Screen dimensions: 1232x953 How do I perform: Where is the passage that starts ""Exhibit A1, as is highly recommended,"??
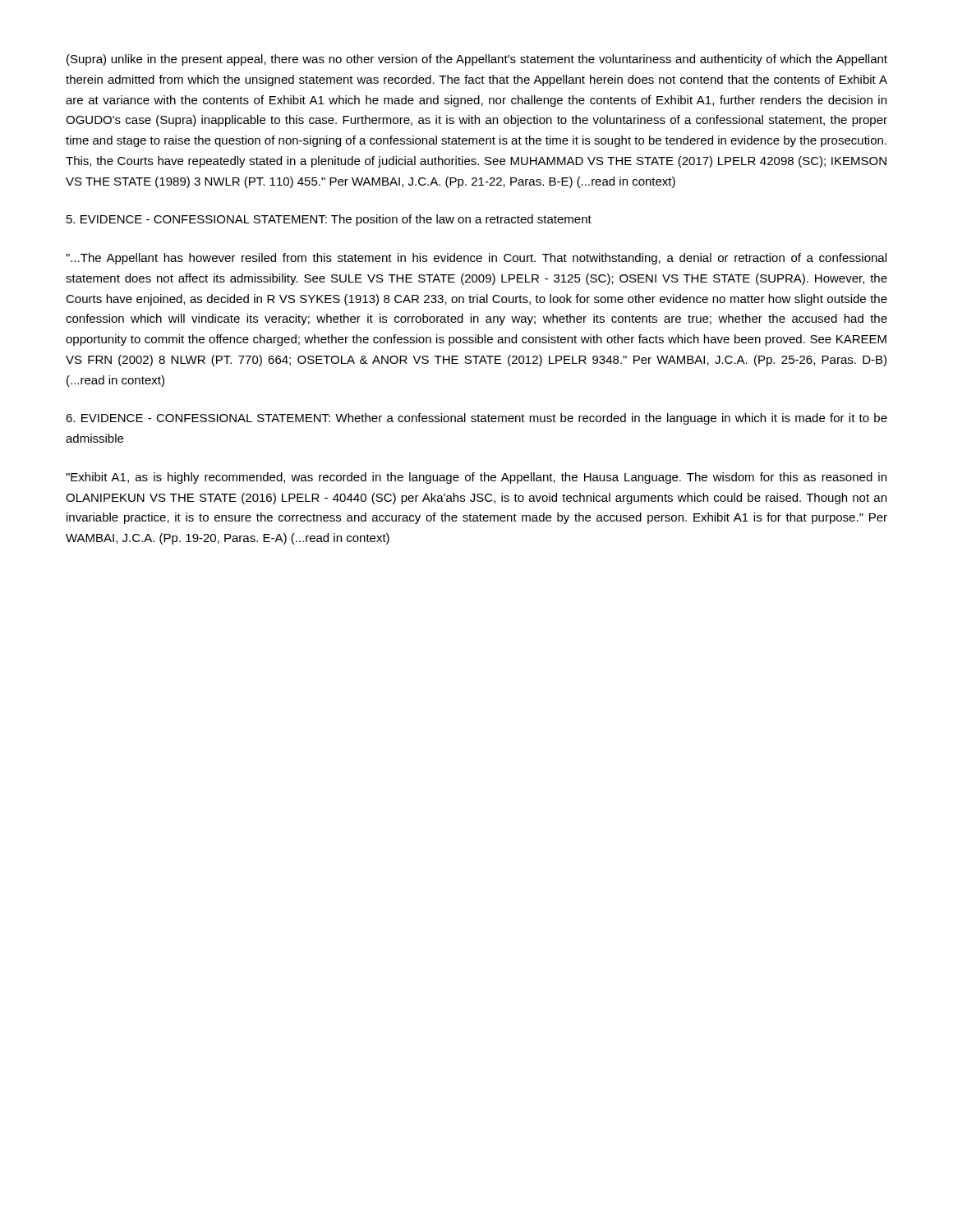476,507
